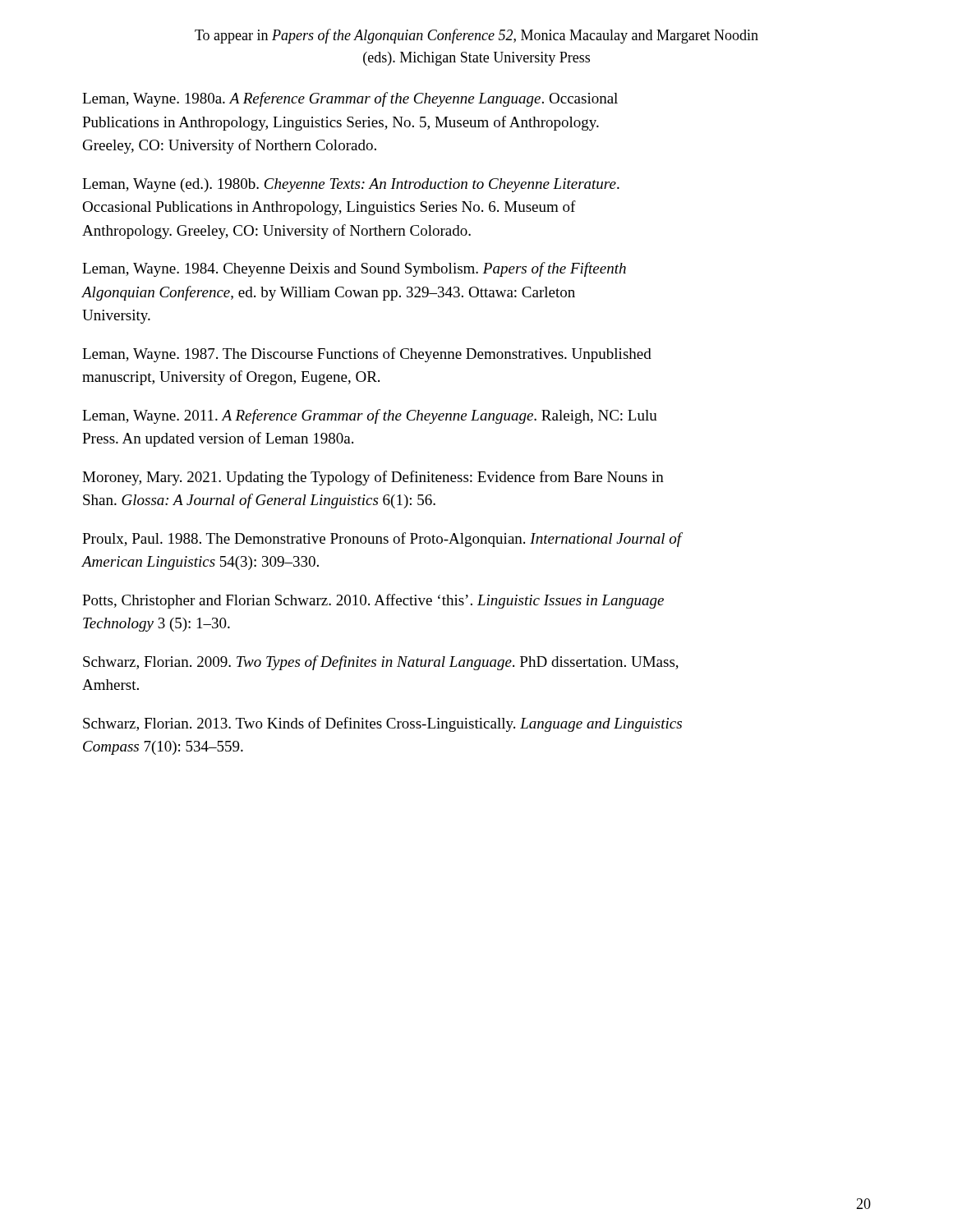Find the text starting "Schwarz, Florian. 2009. Two"
The image size is (953, 1232).
point(476,674)
